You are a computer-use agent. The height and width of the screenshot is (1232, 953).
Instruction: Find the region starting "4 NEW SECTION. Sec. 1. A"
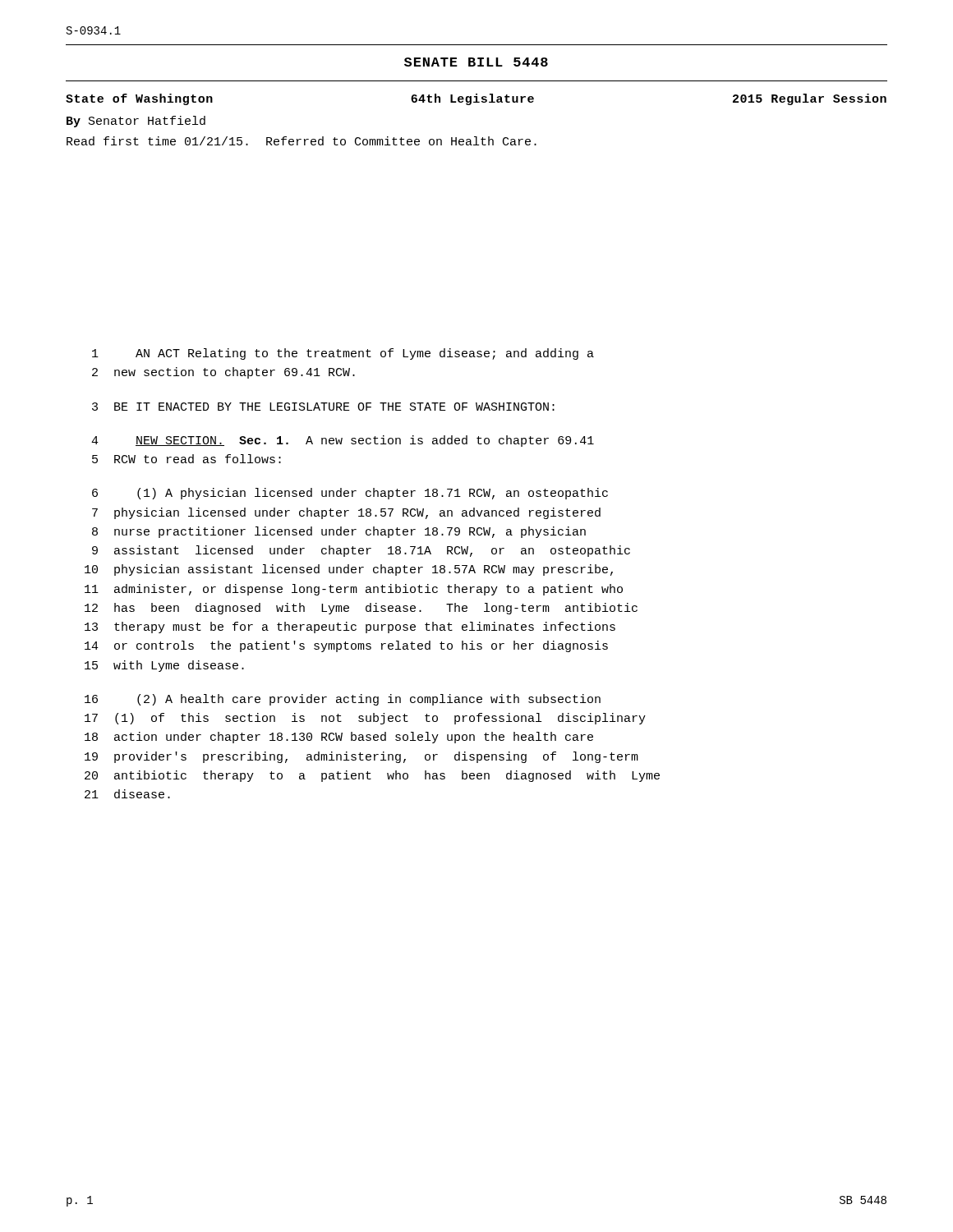click(476, 451)
